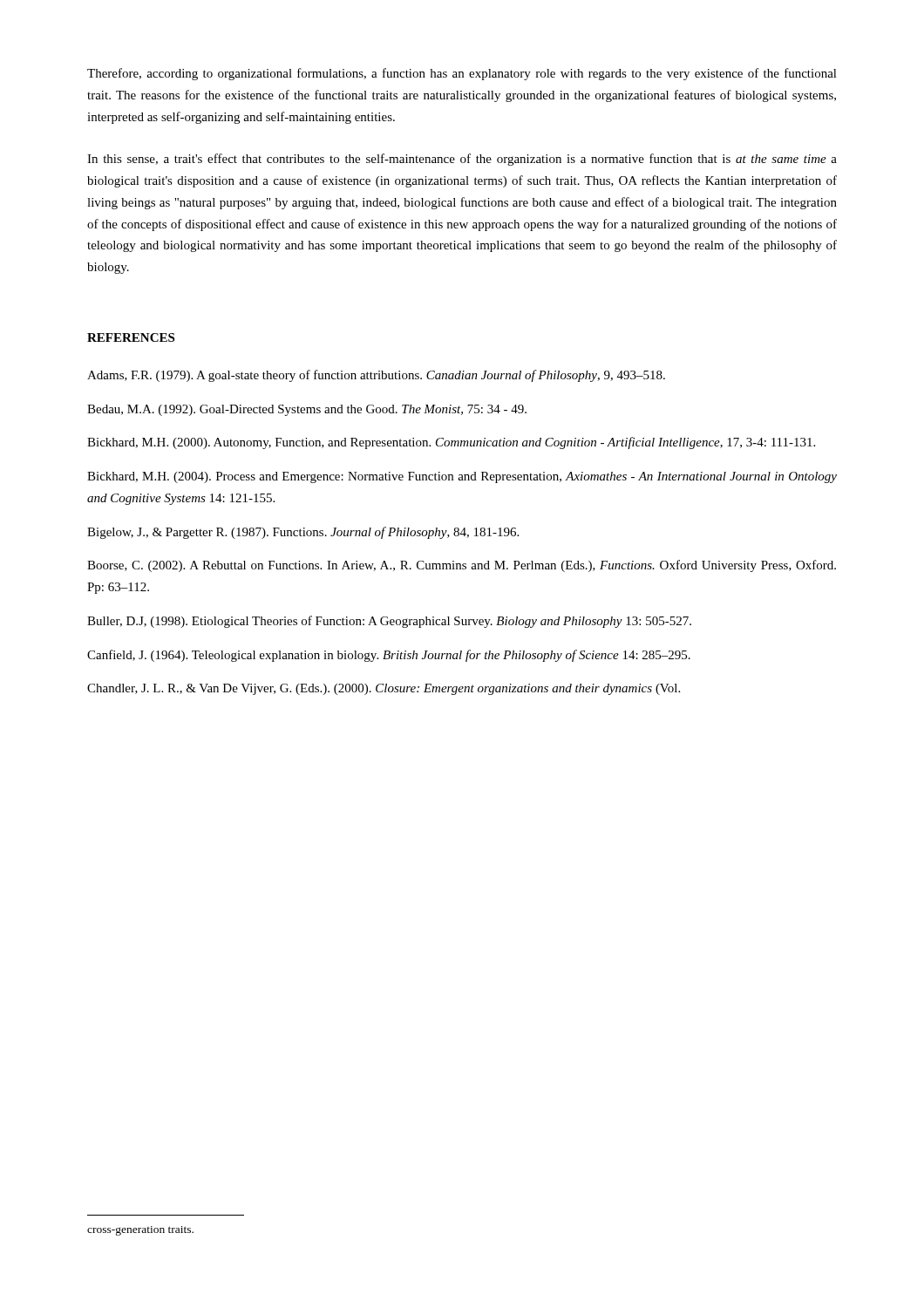Navigate to the region starting "Buller, D.J, (1998)."
The width and height of the screenshot is (924, 1308).
point(390,621)
